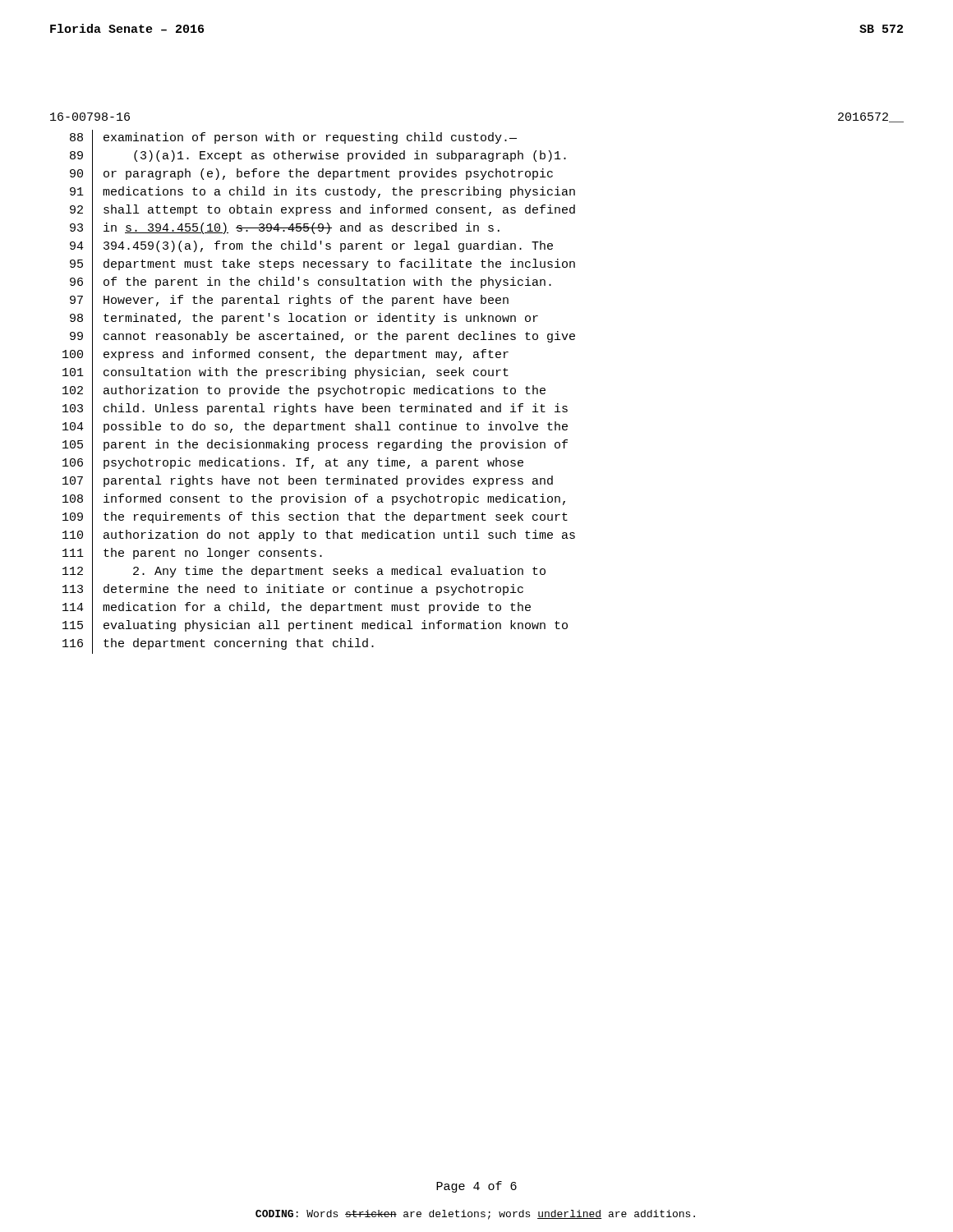Click on the text block starting "88 examination of person with or requesting"
The height and width of the screenshot is (1232, 953).
coord(476,392)
